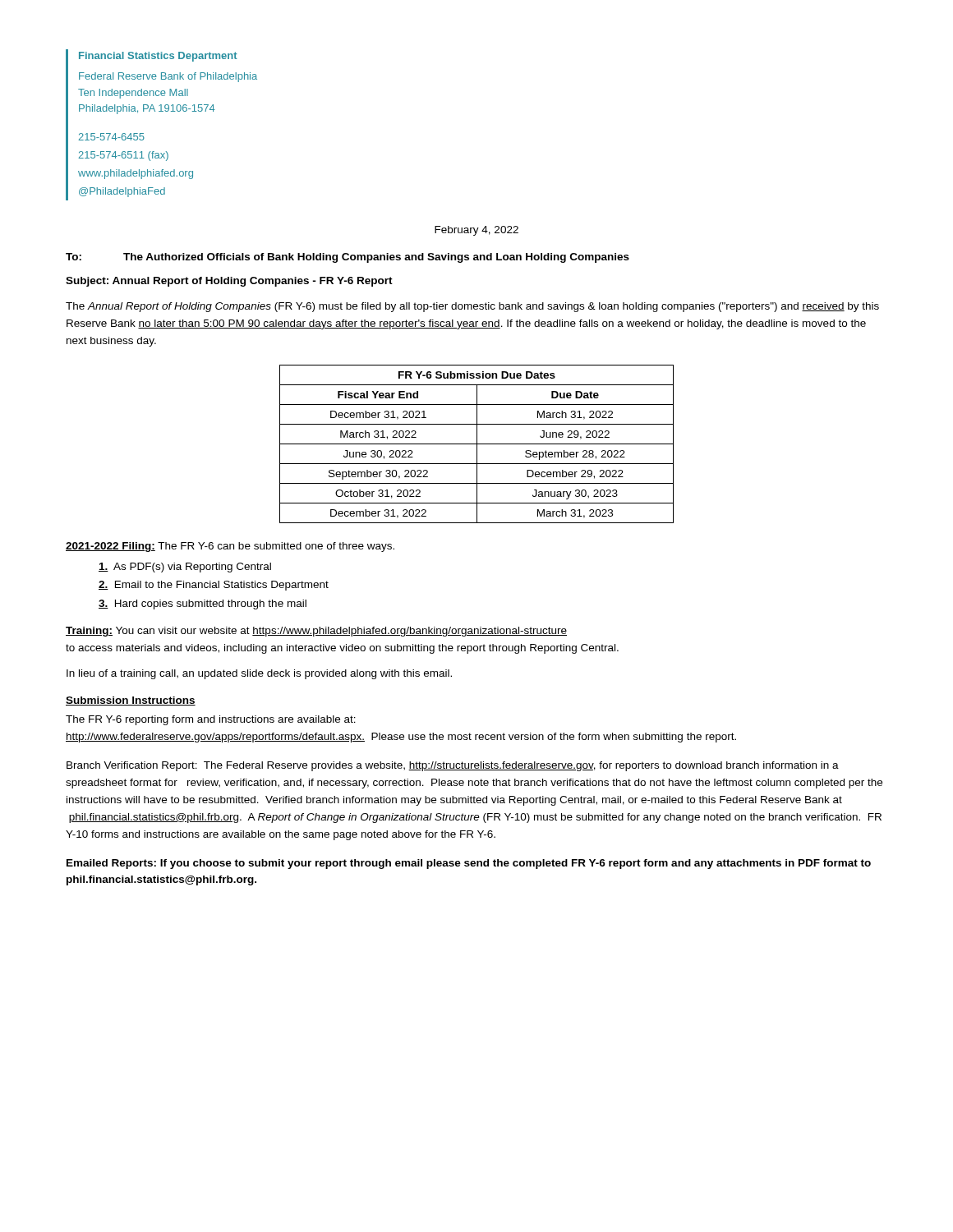Where is the passage that starts "Branch Verification Report: The Federal Reserve provides"?
953x1232 pixels.
[x=474, y=799]
